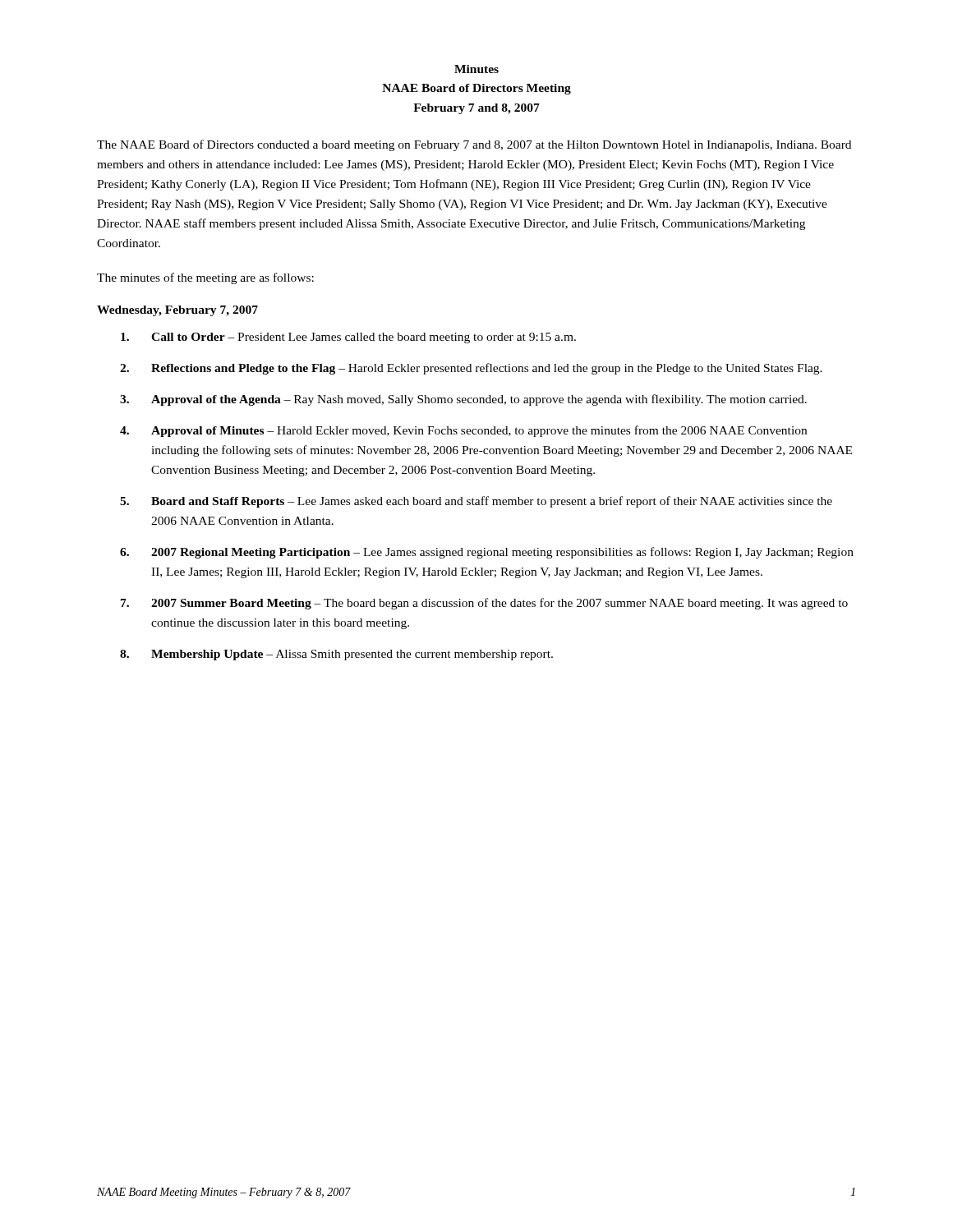Navigate to the block starting "Wednesday, February 7, 2007"

point(177,309)
